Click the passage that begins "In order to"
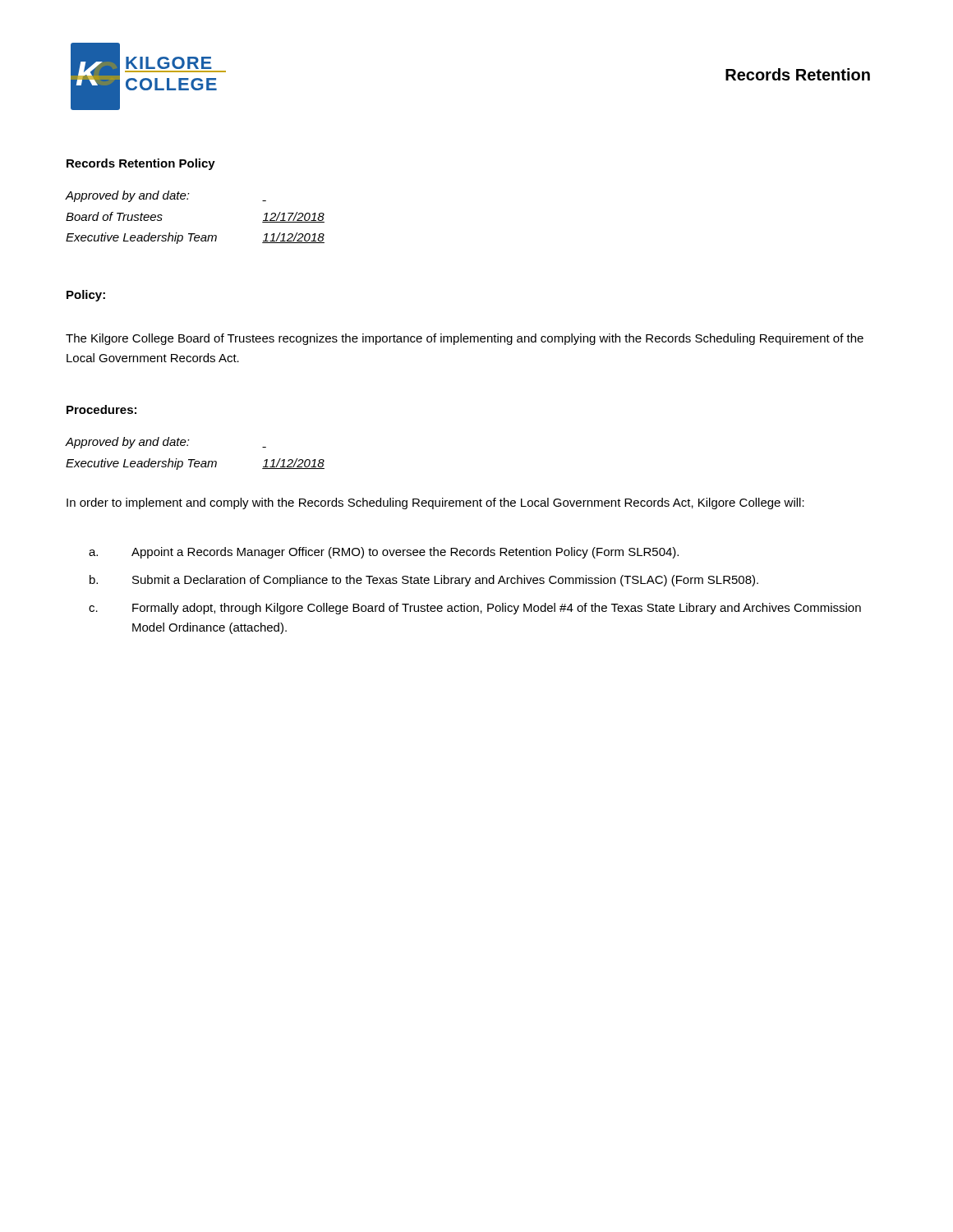Image resolution: width=953 pixels, height=1232 pixels. click(x=435, y=502)
